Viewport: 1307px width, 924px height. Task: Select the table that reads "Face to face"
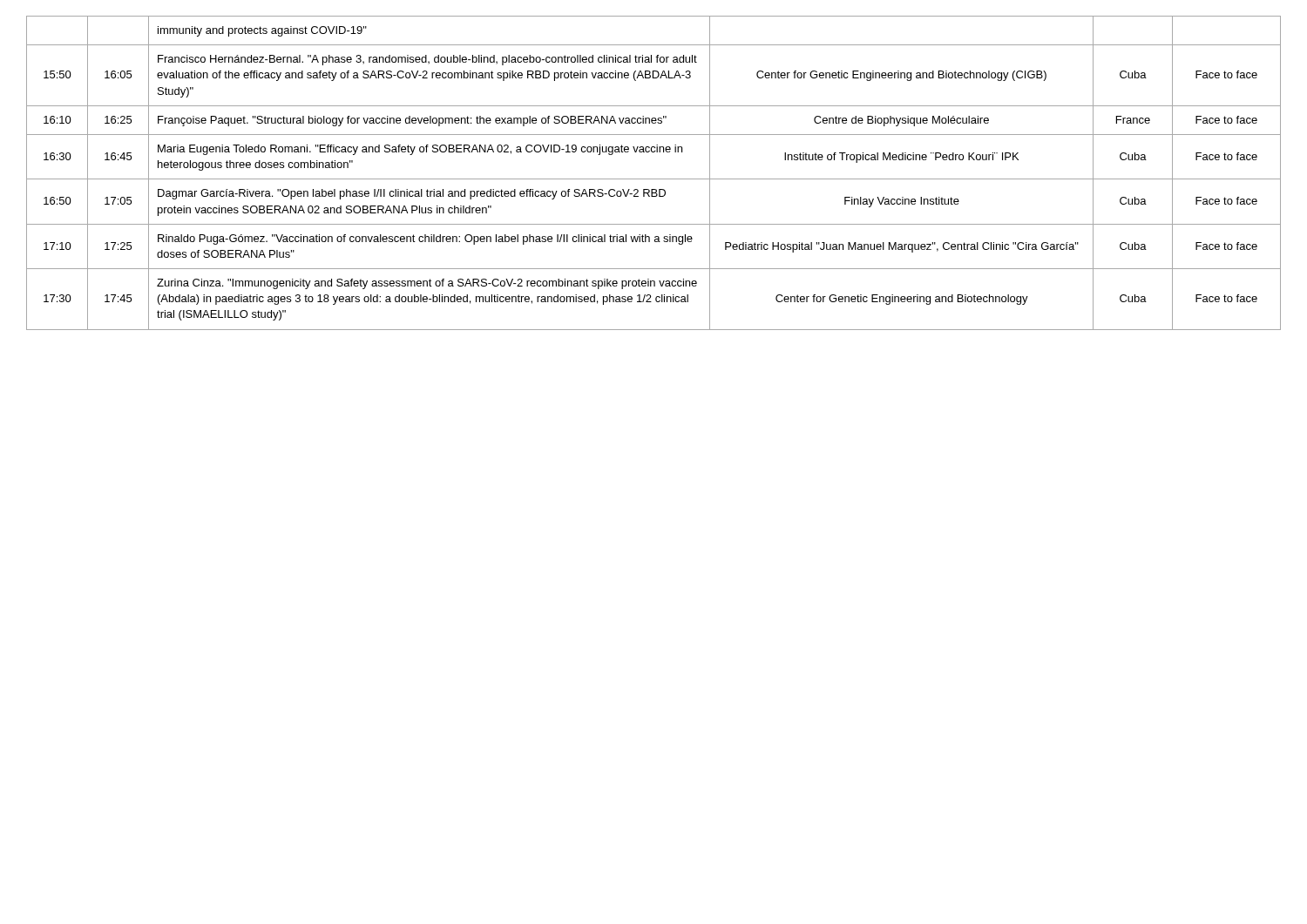654,173
